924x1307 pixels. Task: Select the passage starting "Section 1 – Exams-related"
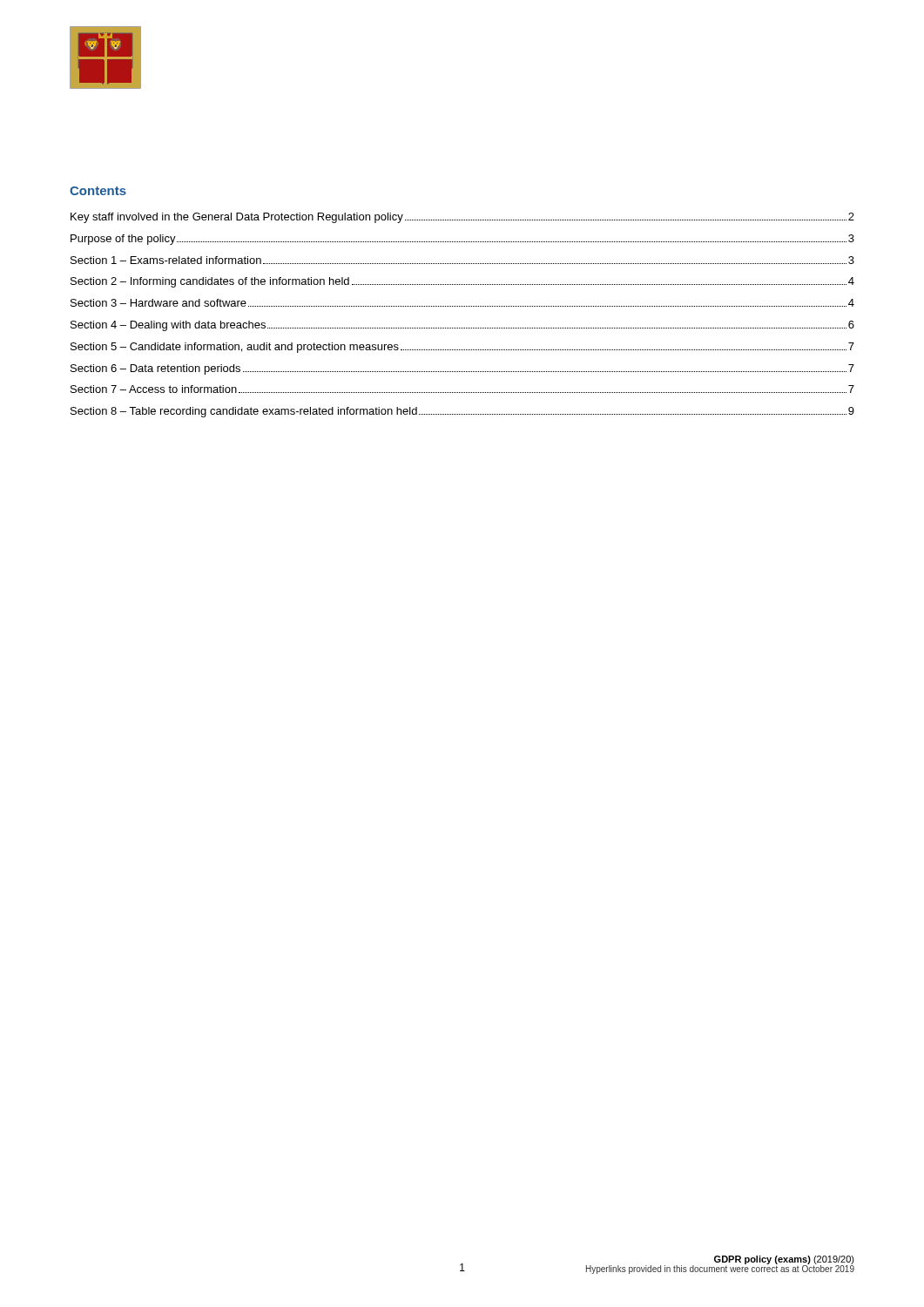click(x=462, y=261)
